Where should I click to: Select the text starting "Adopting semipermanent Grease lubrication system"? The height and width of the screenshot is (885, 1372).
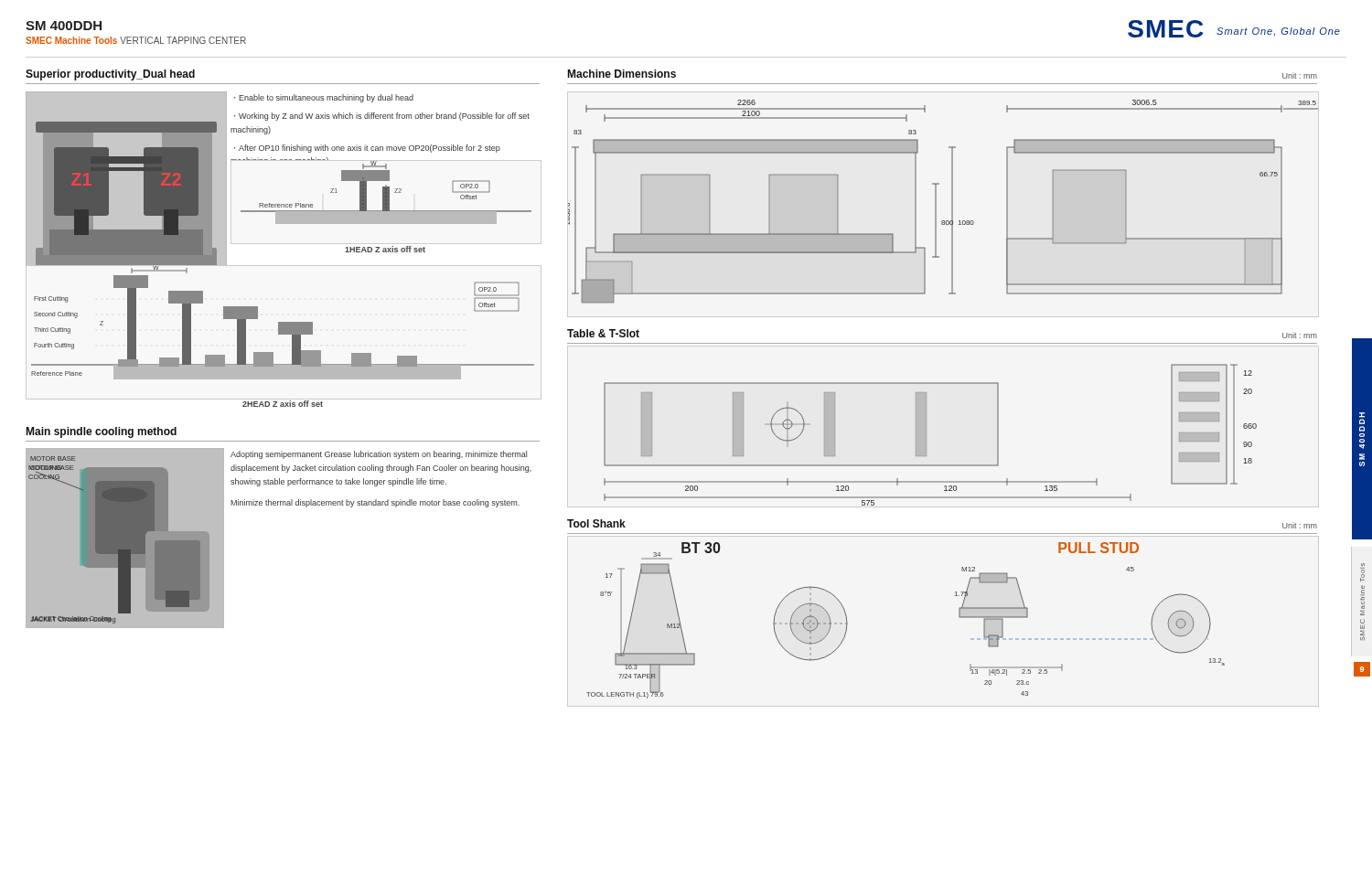pos(385,479)
